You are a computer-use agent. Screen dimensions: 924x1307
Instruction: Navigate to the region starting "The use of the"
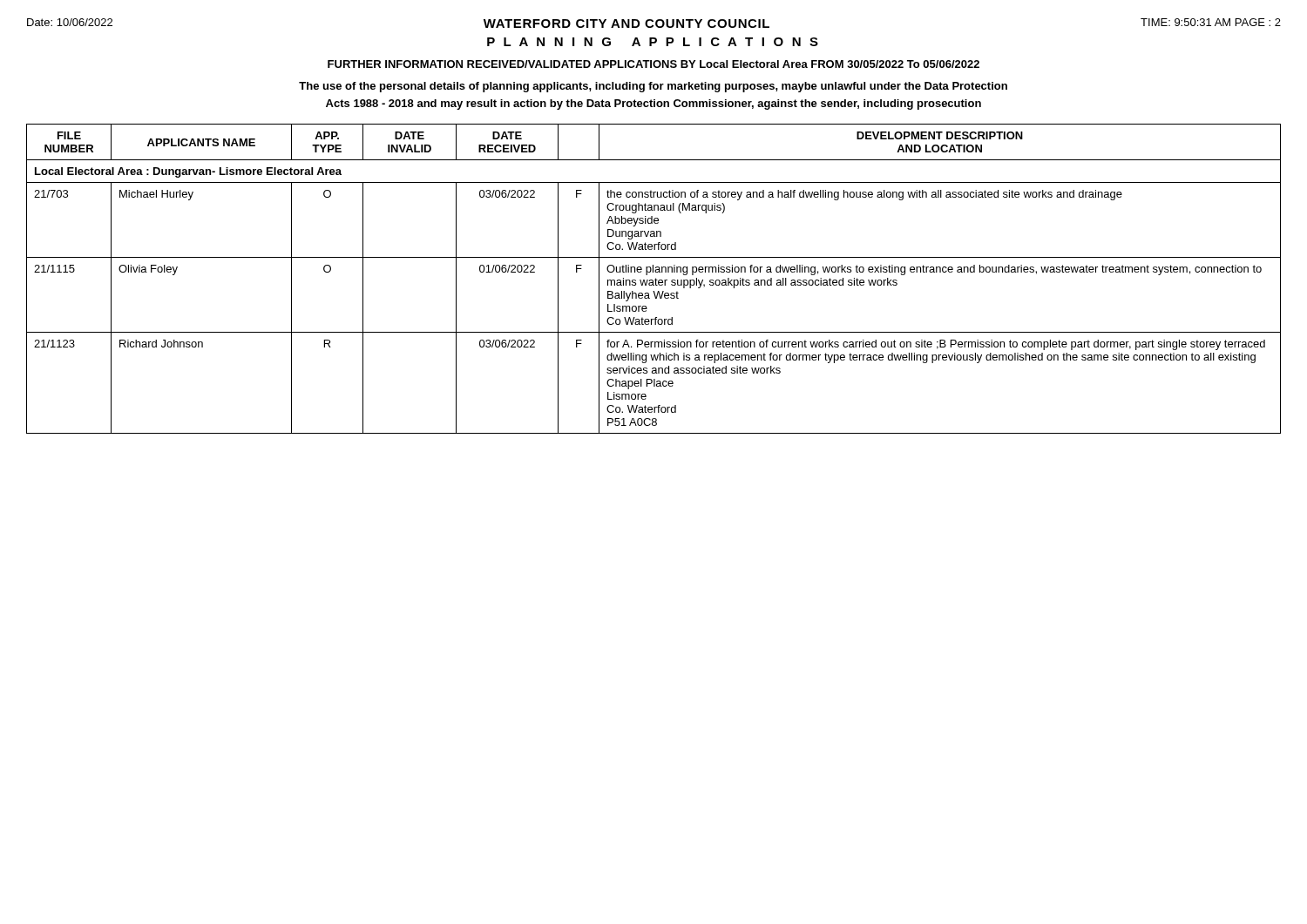coord(654,94)
